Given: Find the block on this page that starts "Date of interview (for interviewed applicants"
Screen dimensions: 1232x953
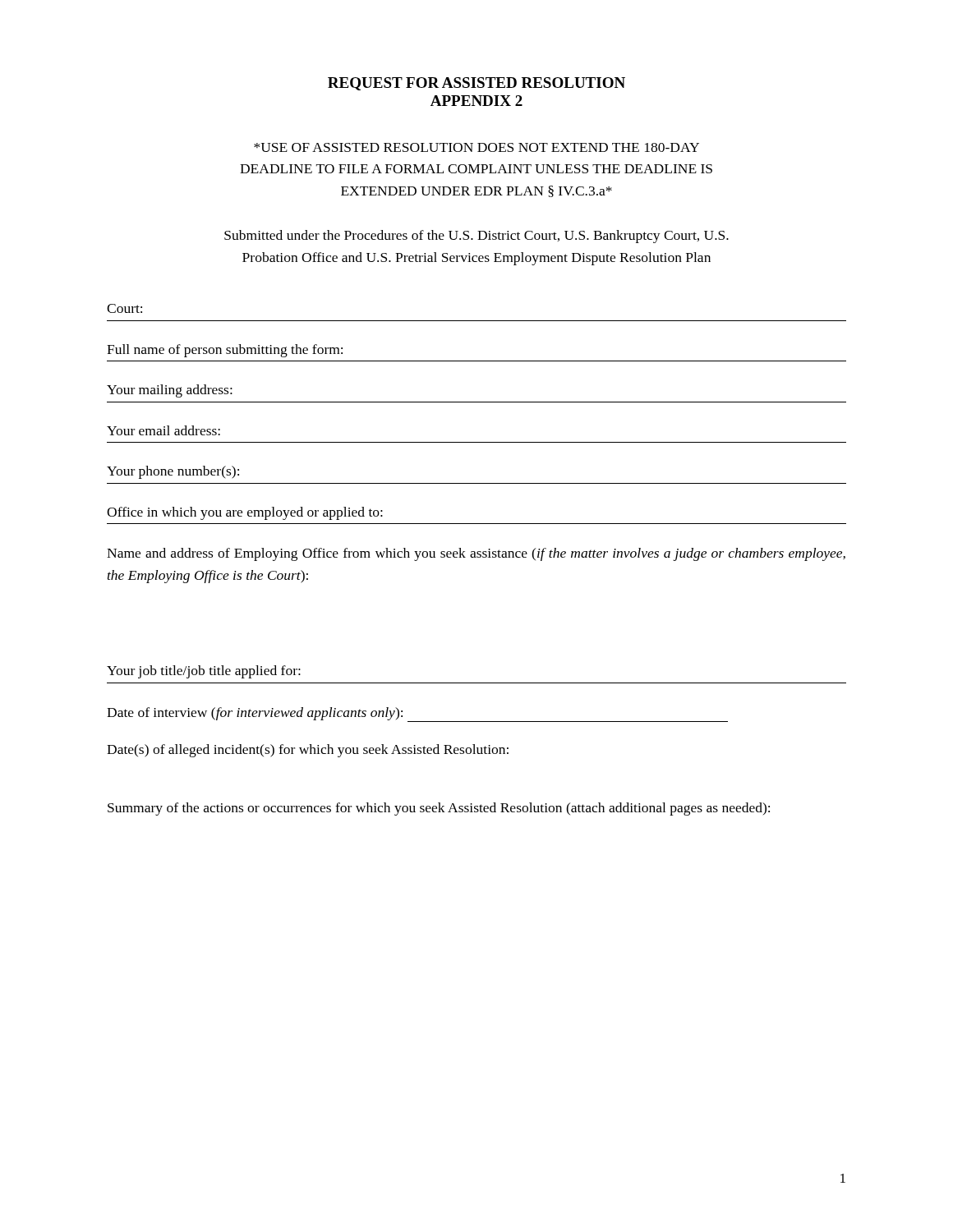Looking at the screenshot, I should (x=417, y=712).
